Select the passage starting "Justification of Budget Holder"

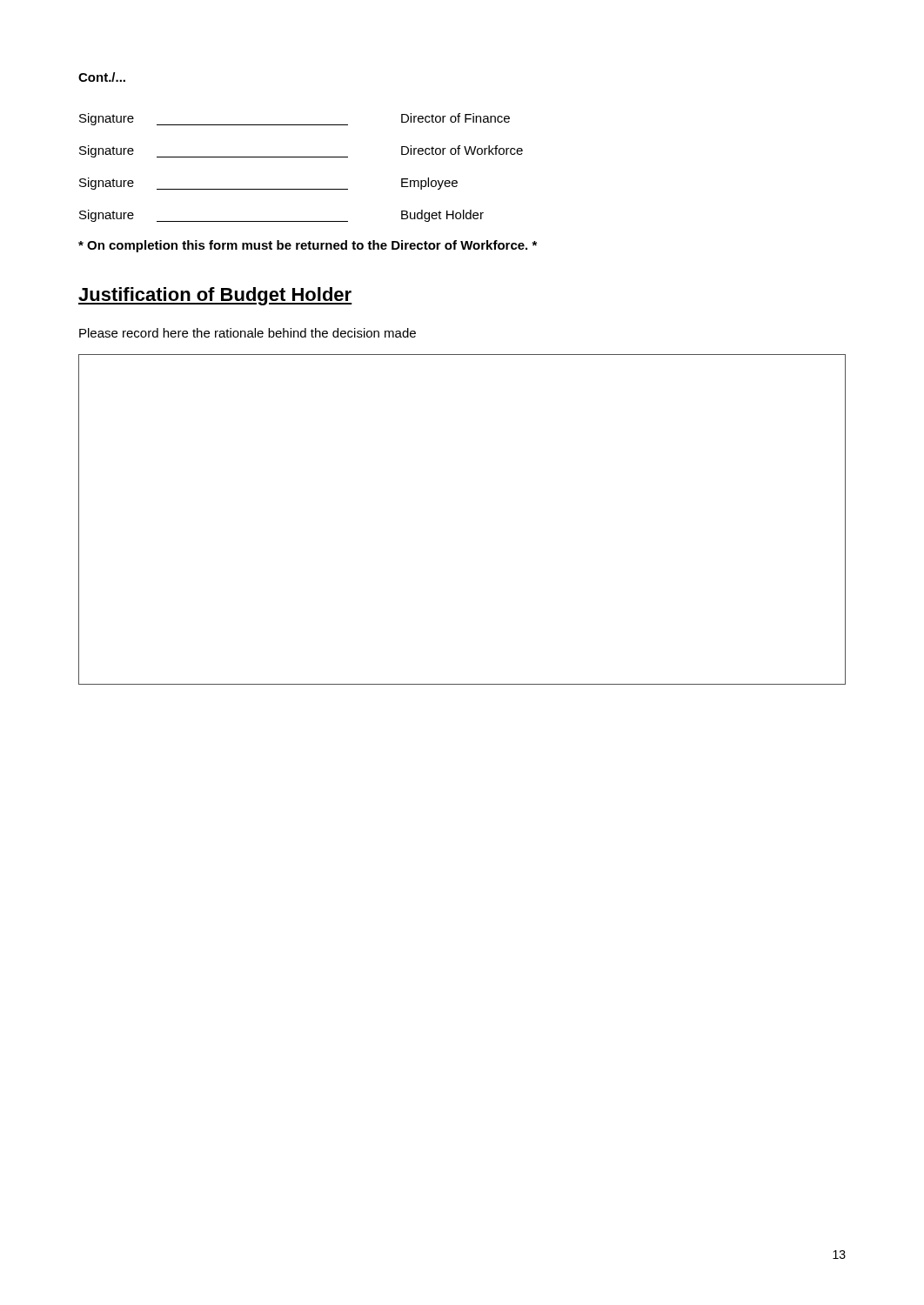(x=215, y=294)
